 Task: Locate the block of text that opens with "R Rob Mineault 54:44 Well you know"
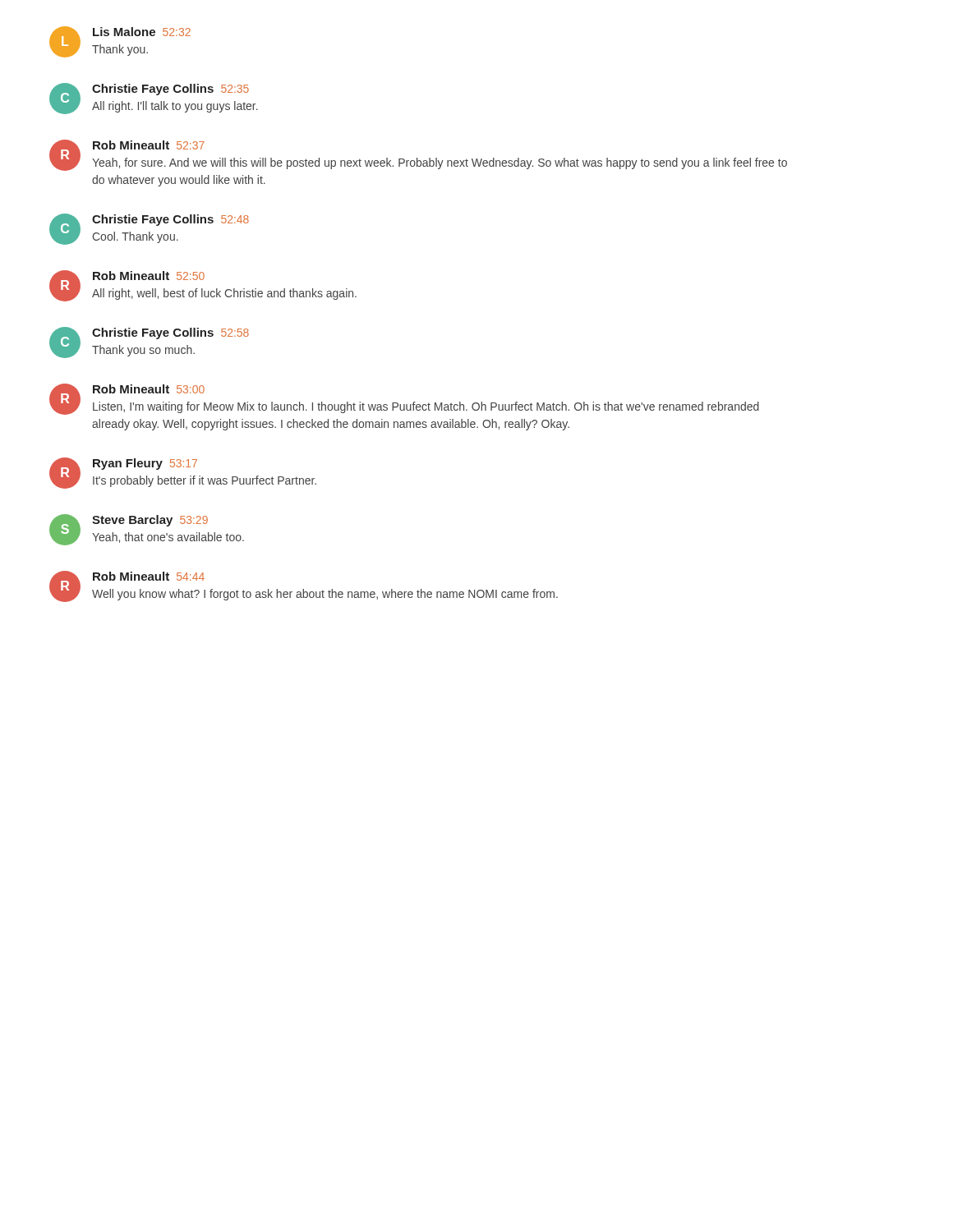(x=304, y=586)
